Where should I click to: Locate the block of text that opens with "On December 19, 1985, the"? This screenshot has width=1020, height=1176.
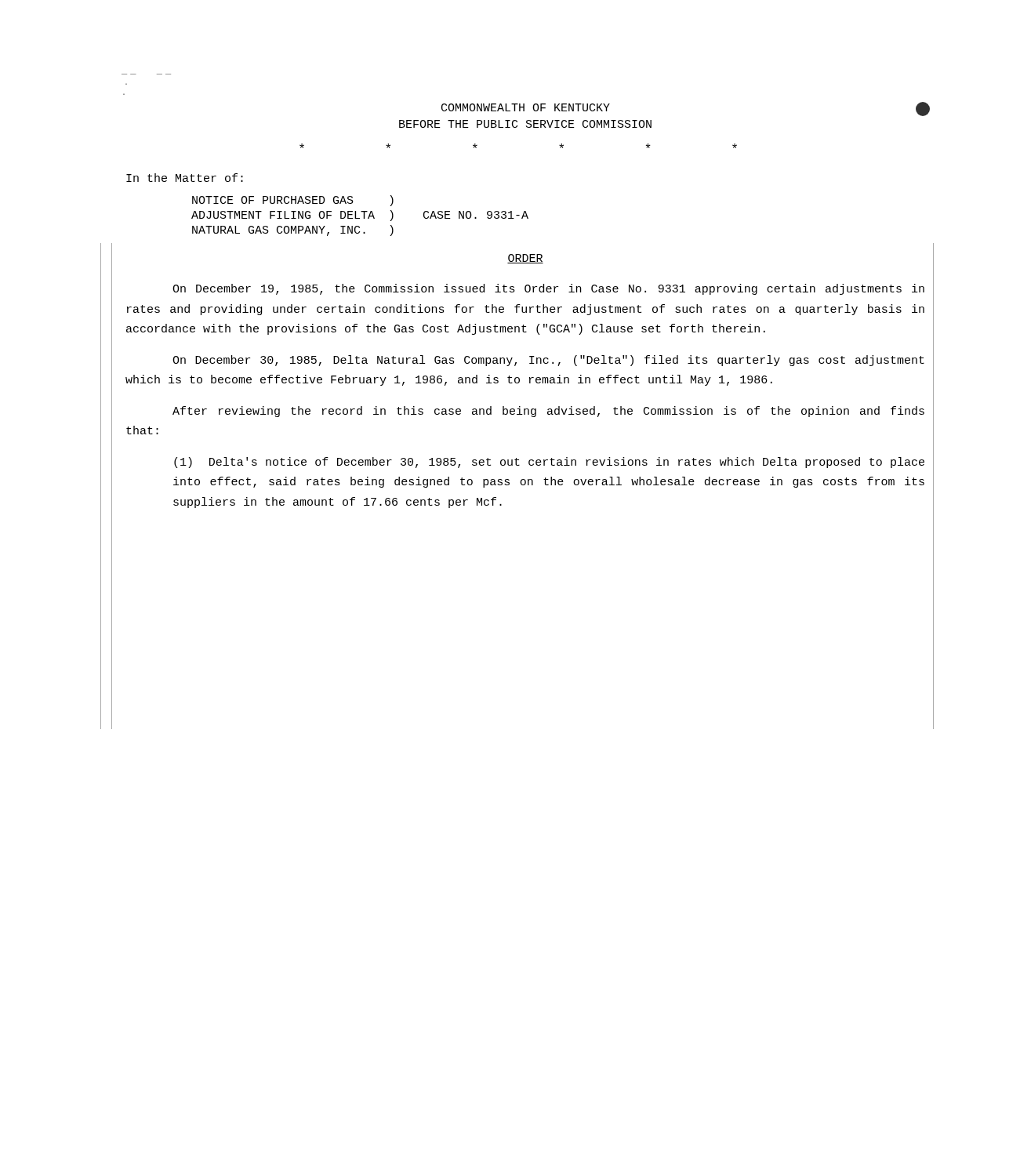pyautogui.click(x=525, y=310)
